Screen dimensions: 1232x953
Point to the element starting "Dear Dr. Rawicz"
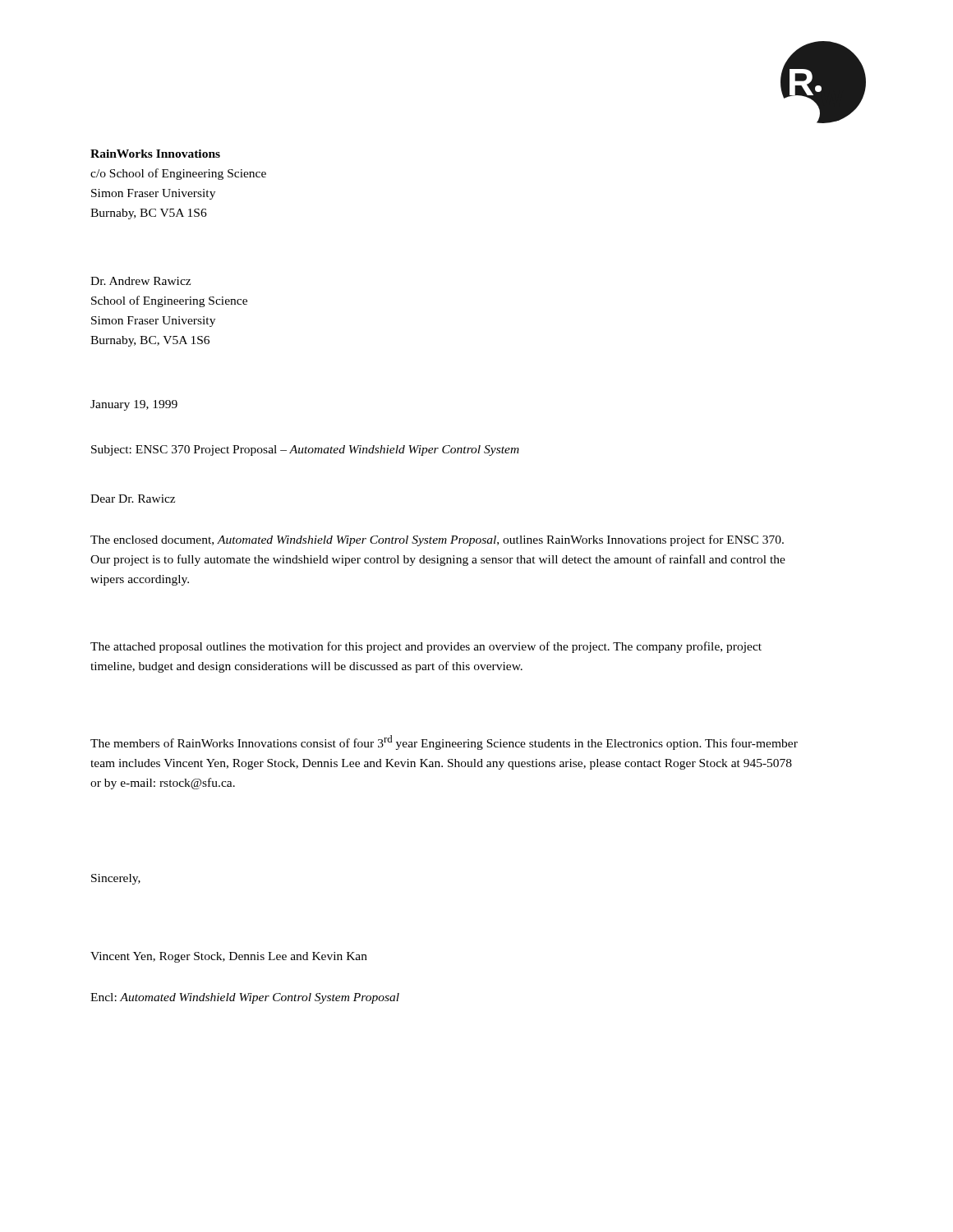(133, 499)
